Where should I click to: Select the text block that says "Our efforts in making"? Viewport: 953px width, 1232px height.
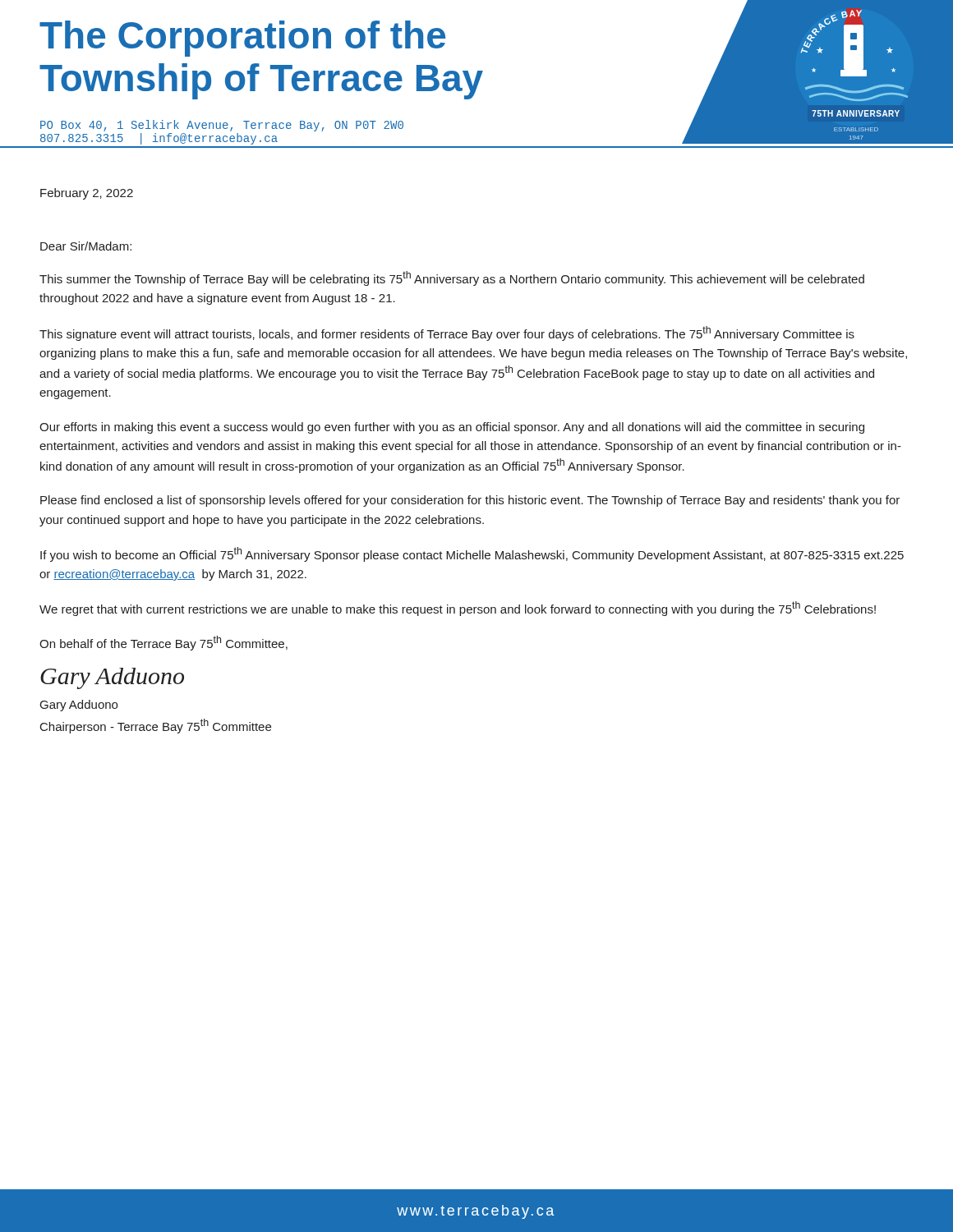[470, 446]
